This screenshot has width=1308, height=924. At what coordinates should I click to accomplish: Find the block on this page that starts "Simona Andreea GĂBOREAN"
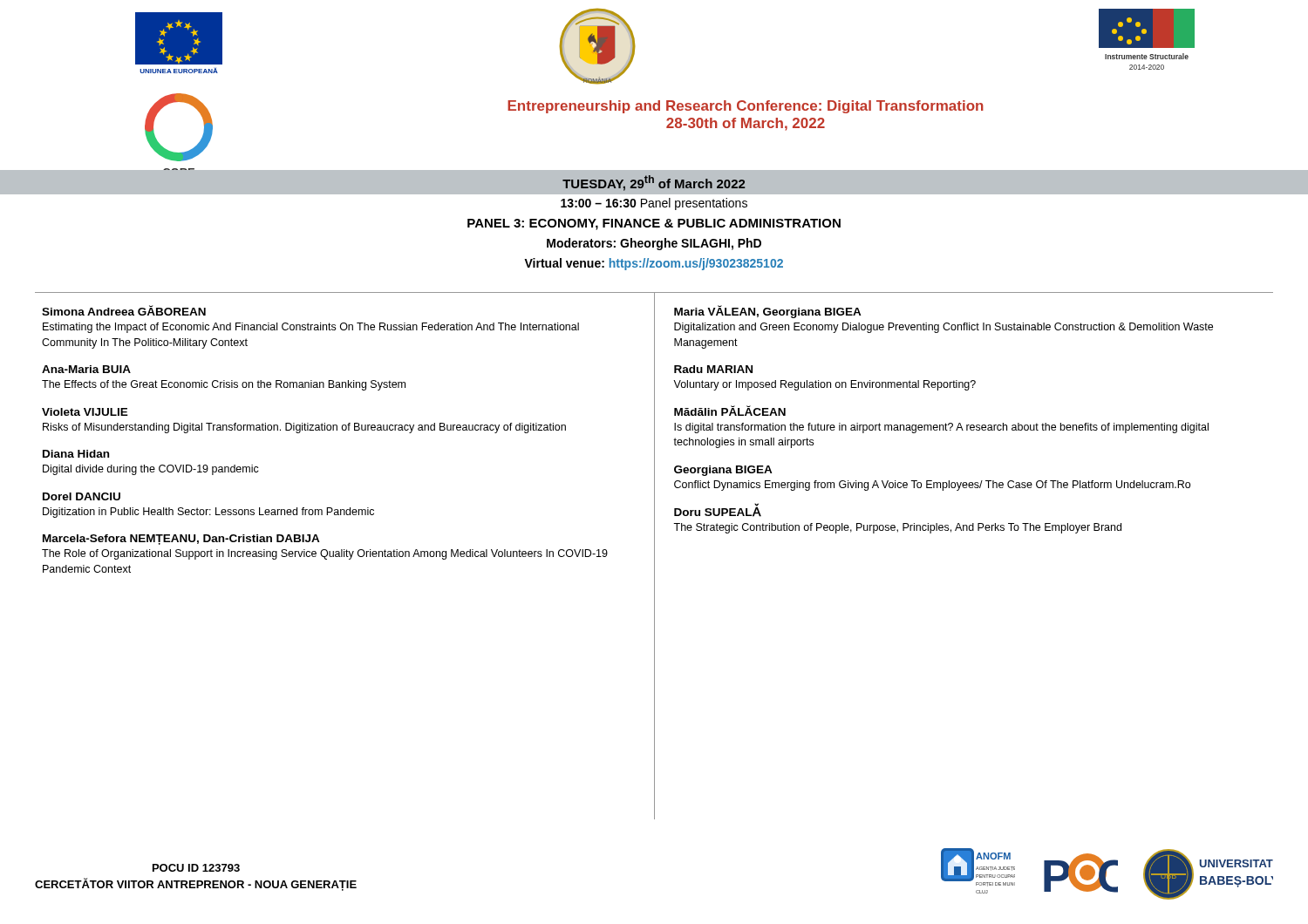(x=338, y=328)
